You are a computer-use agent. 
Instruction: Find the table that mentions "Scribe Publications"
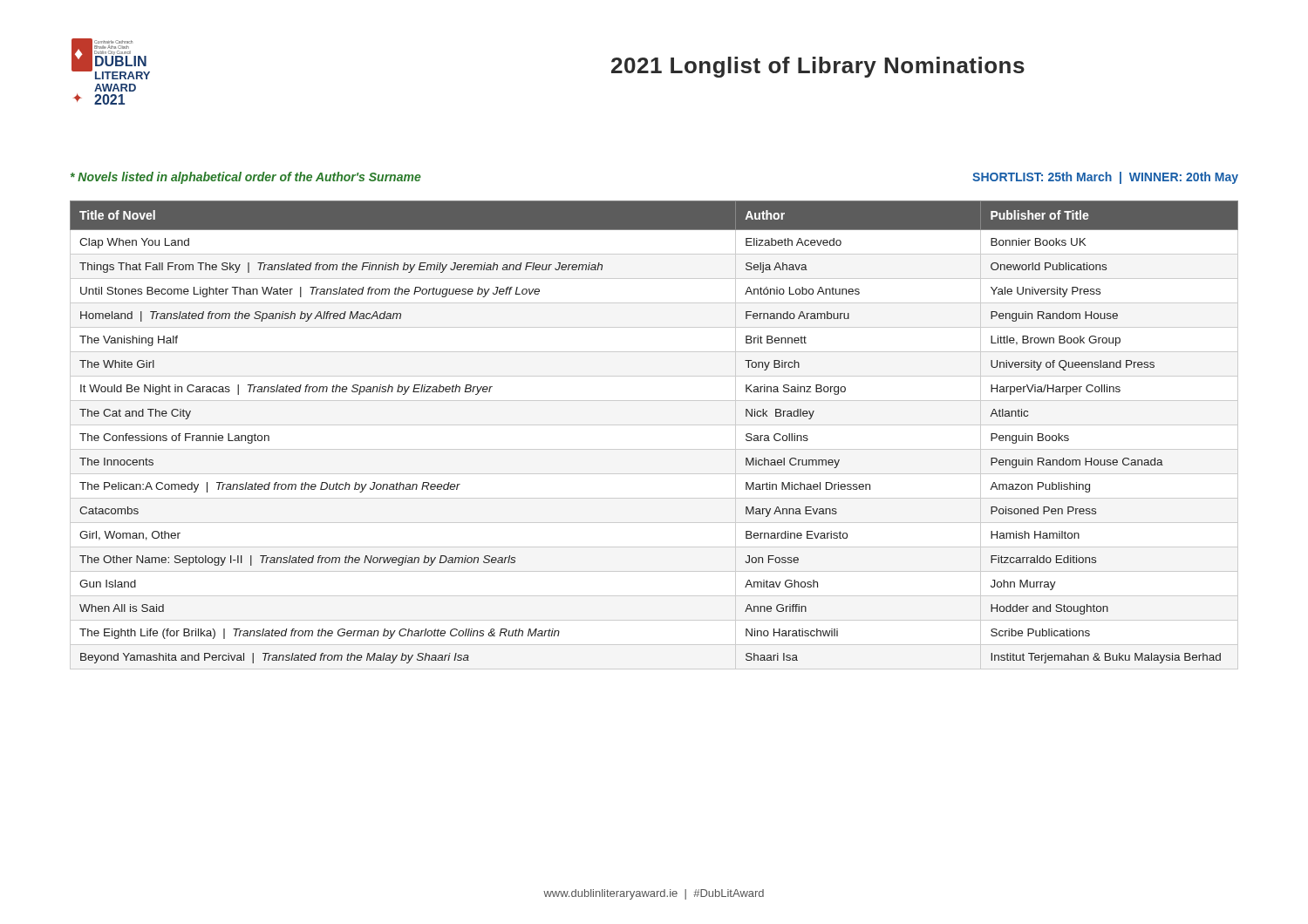click(654, 435)
